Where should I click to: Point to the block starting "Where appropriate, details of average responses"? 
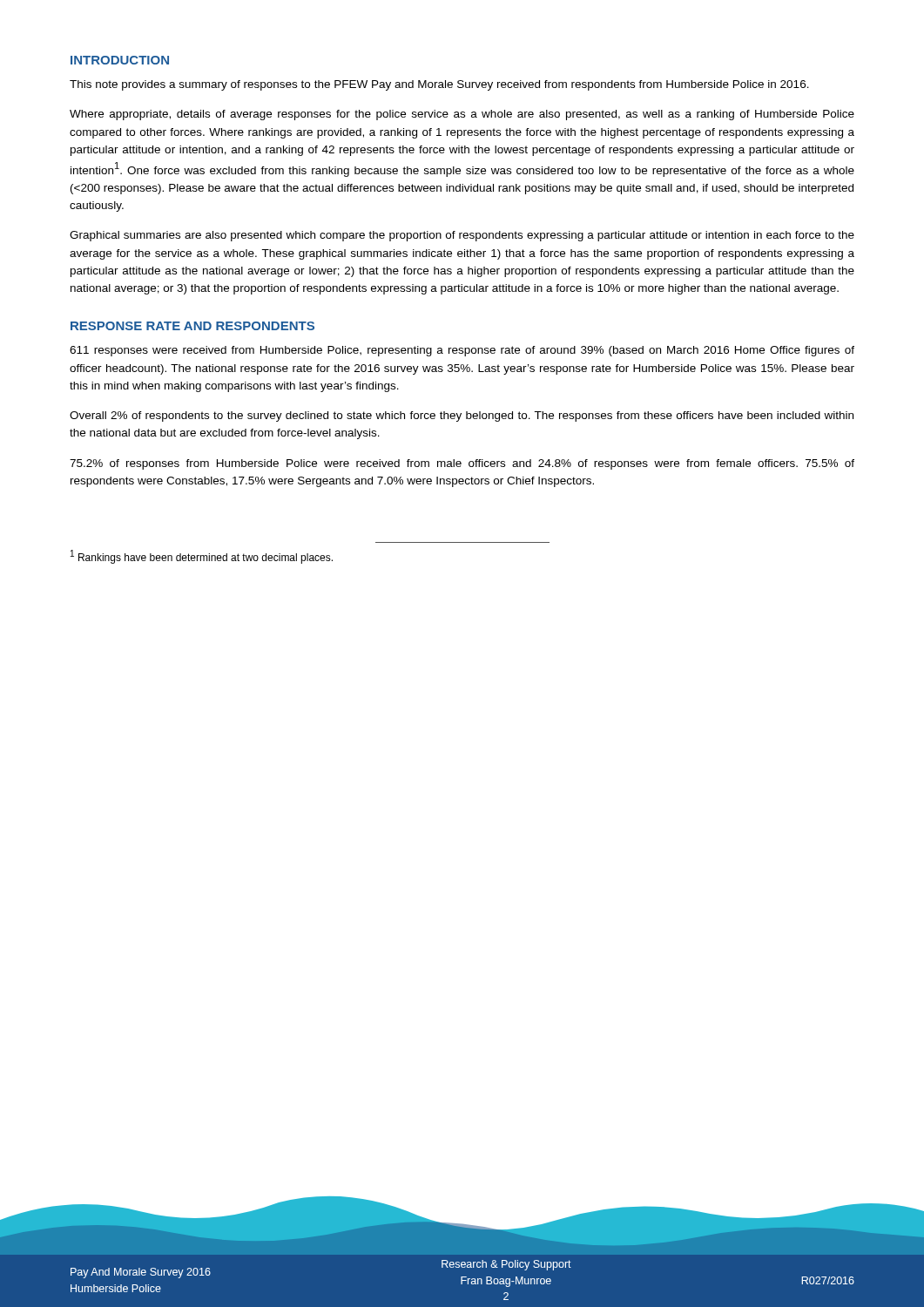pyautogui.click(x=462, y=160)
